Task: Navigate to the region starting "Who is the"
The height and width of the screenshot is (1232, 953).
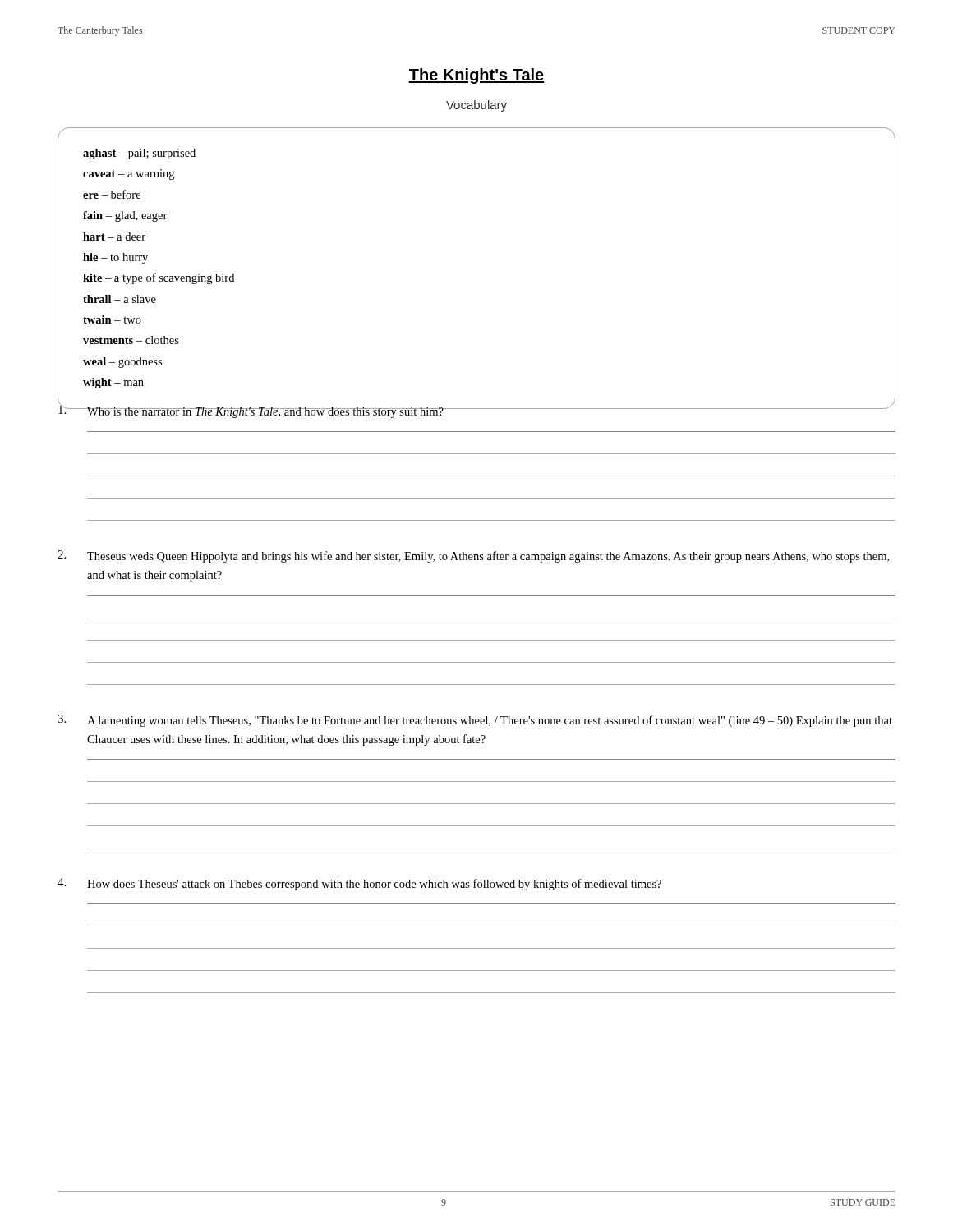Action: (x=476, y=462)
